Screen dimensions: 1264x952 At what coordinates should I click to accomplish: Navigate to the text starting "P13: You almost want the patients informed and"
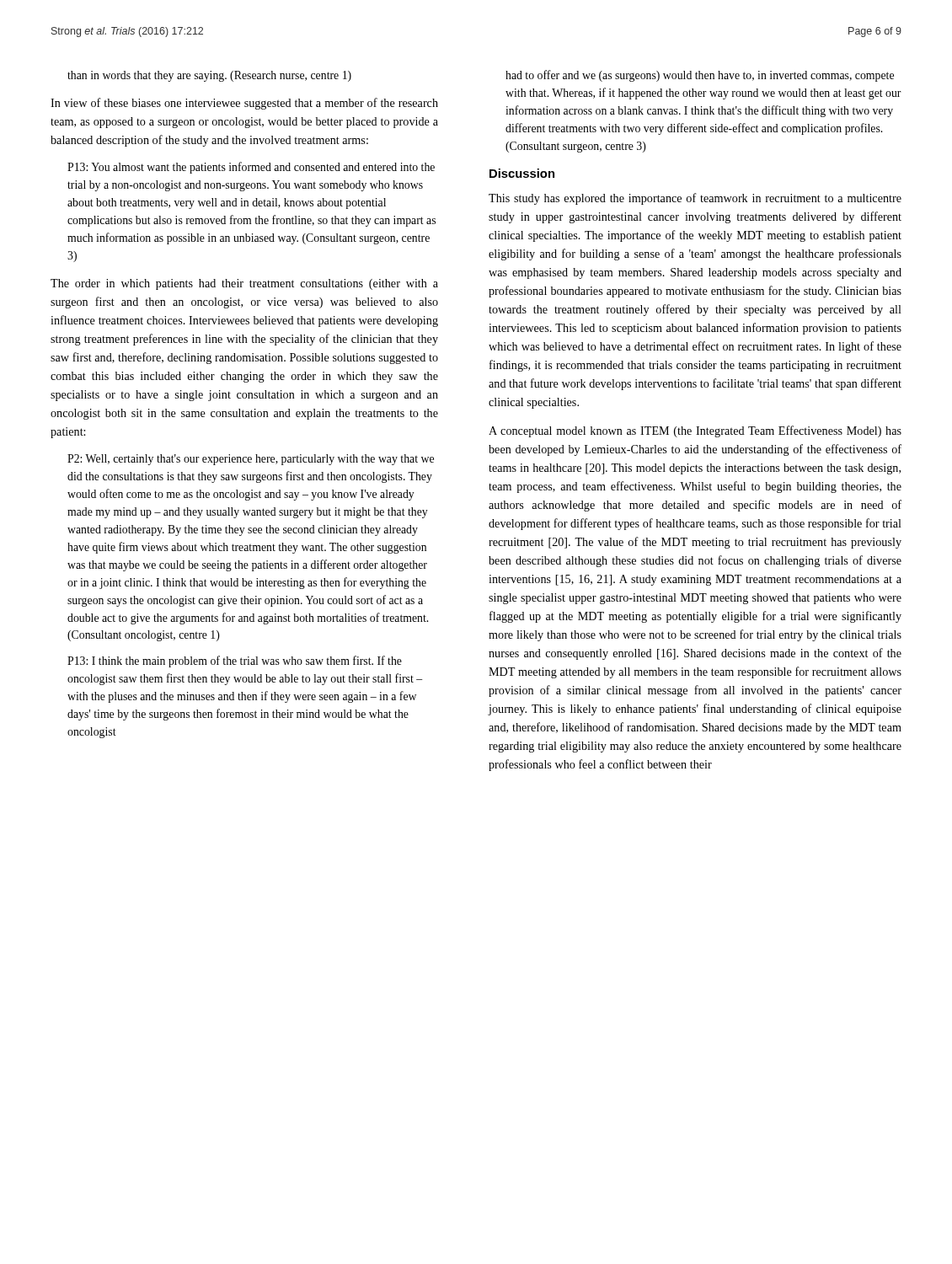click(252, 211)
